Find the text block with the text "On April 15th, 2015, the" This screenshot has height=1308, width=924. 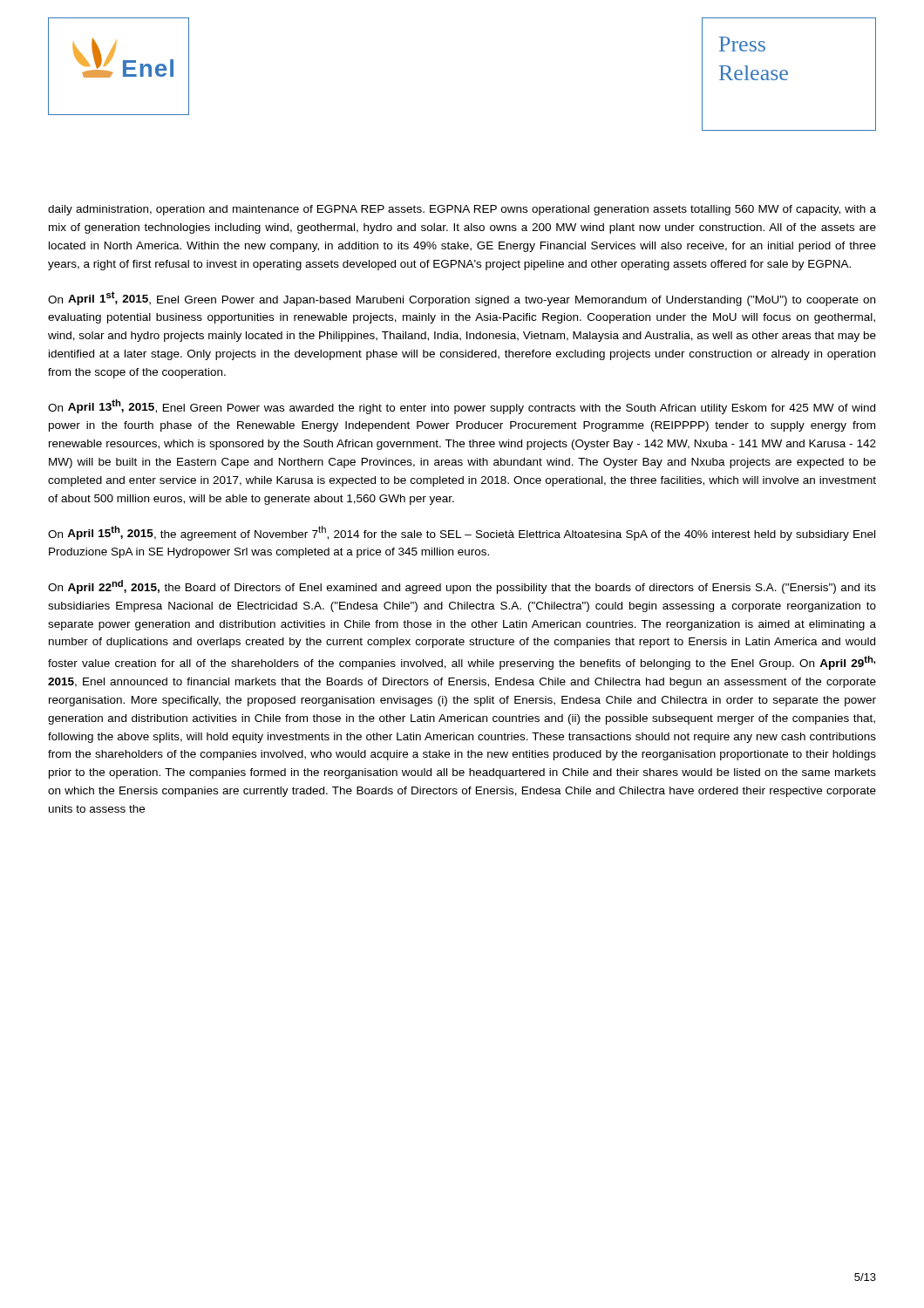point(462,541)
